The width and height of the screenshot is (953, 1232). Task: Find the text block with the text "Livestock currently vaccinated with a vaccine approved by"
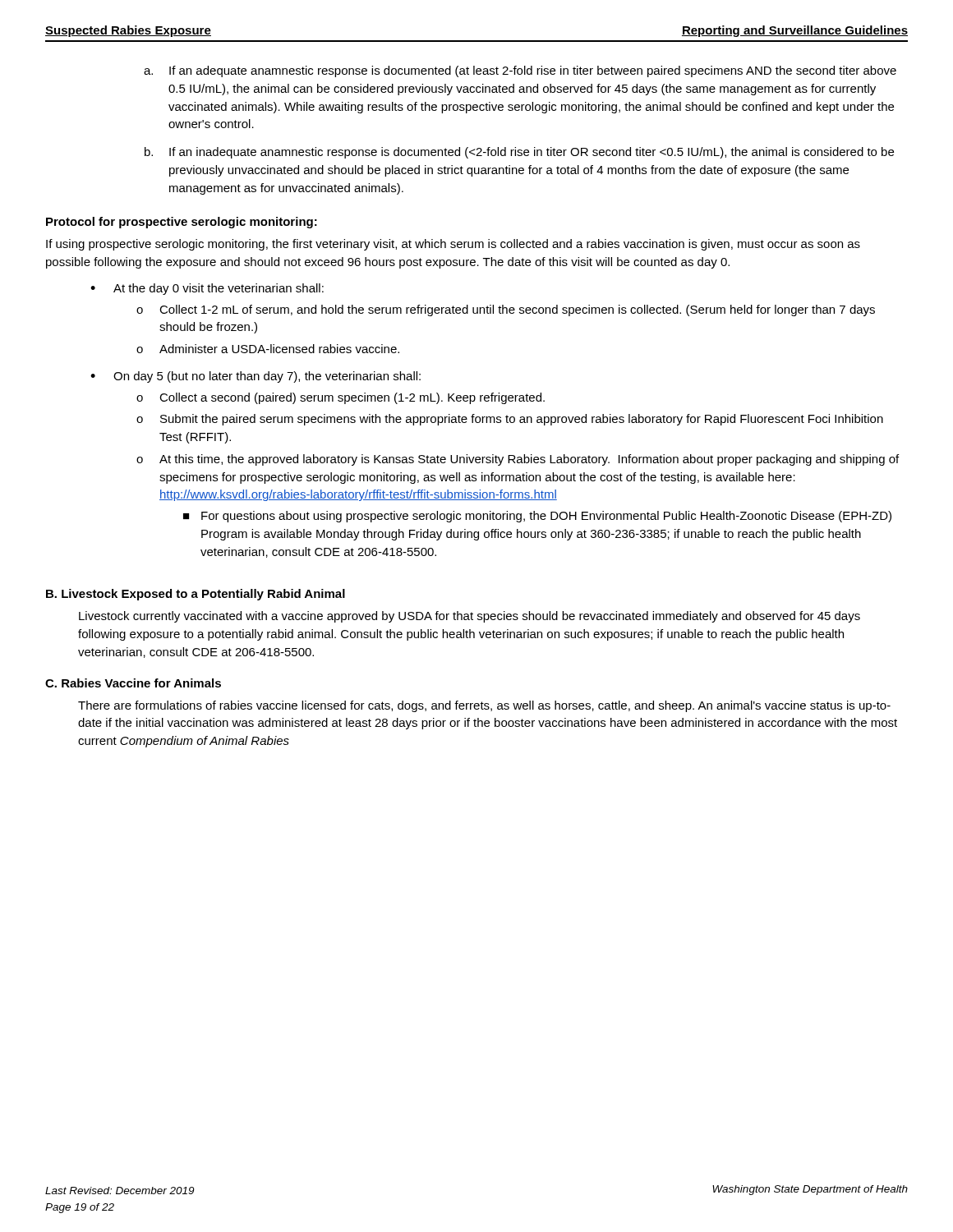pyautogui.click(x=469, y=634)
